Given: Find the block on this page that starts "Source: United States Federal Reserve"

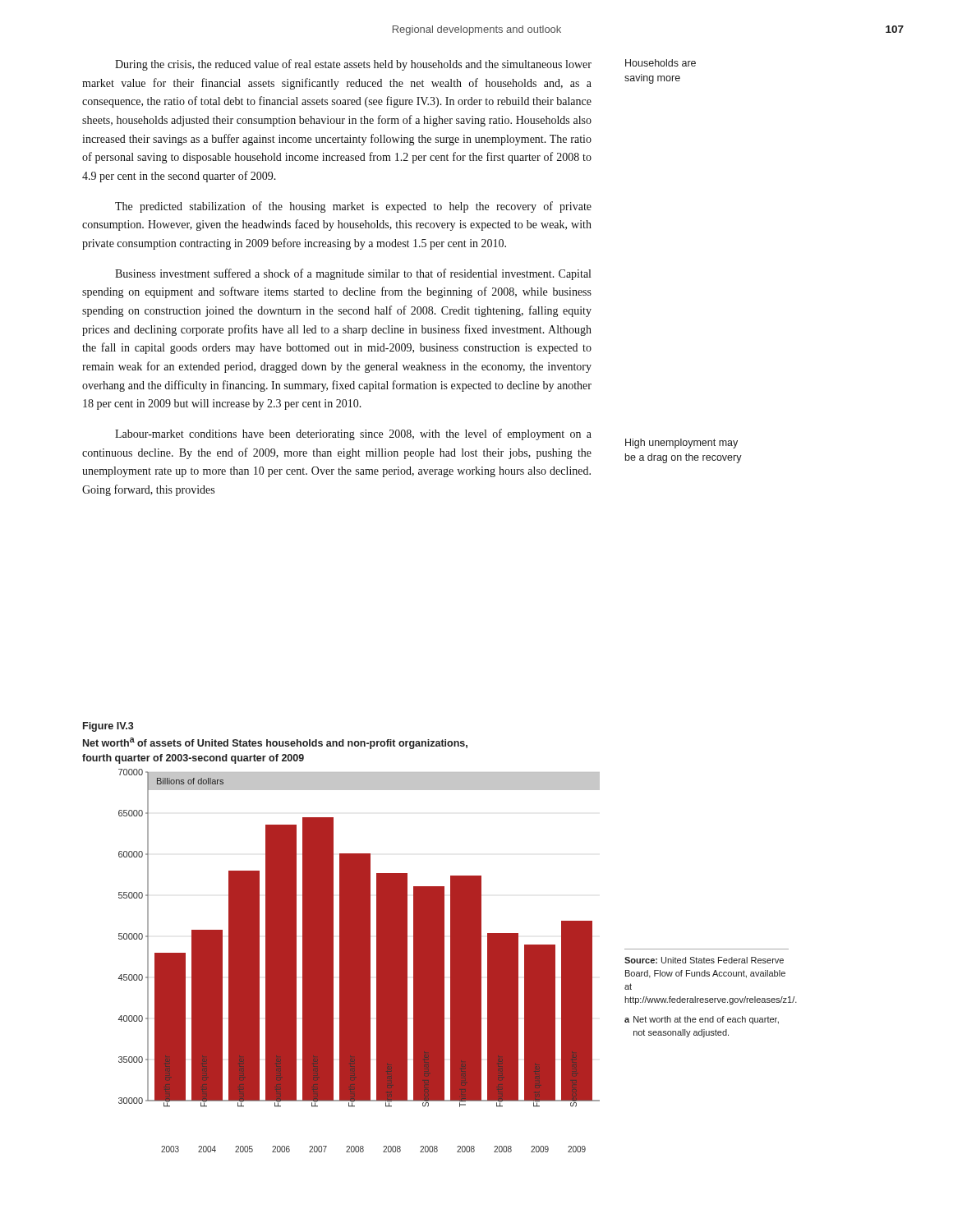Looking at the screenshot, I should [x=707, y=980].
